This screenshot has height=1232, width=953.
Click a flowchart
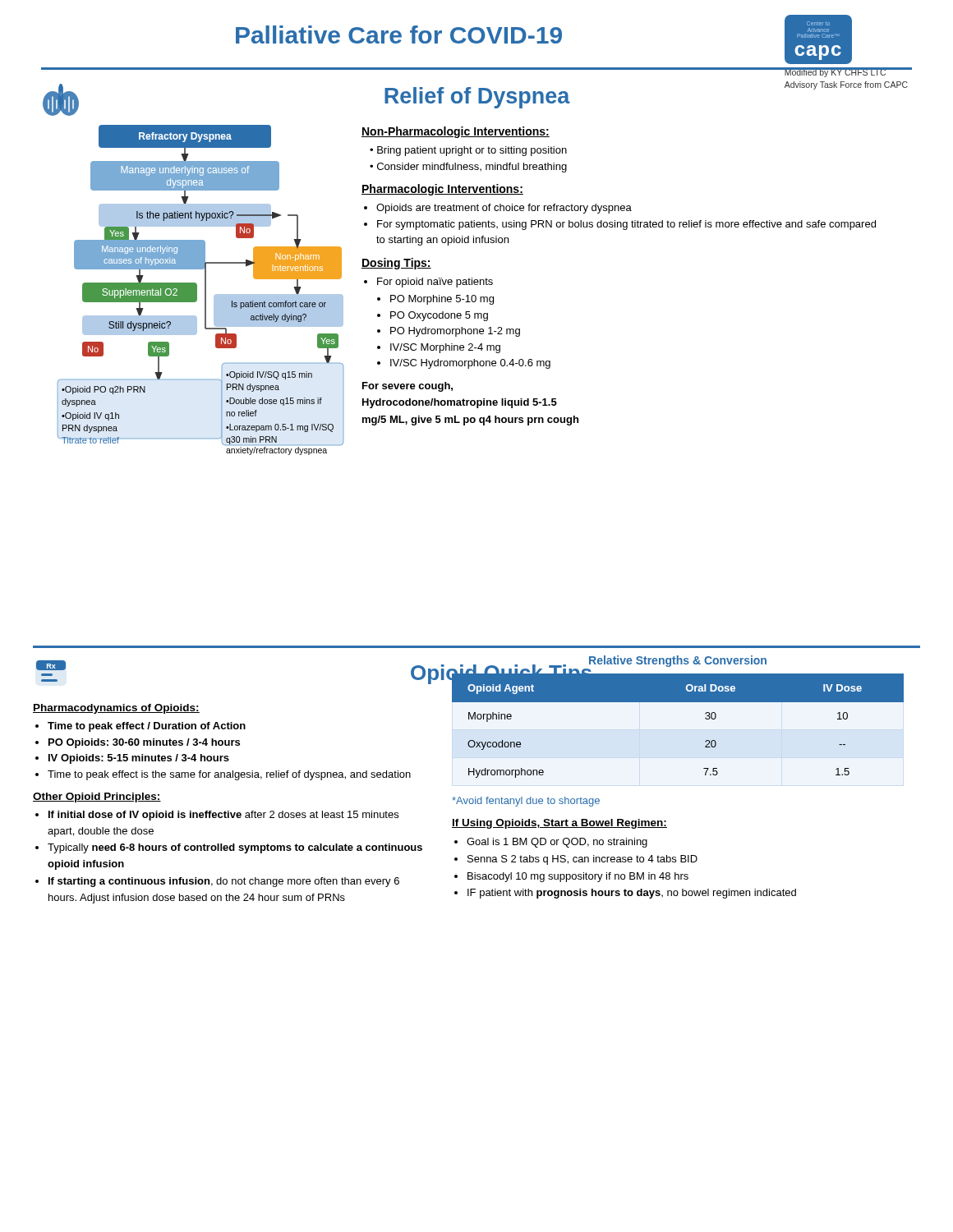click(x=193, y=384)
